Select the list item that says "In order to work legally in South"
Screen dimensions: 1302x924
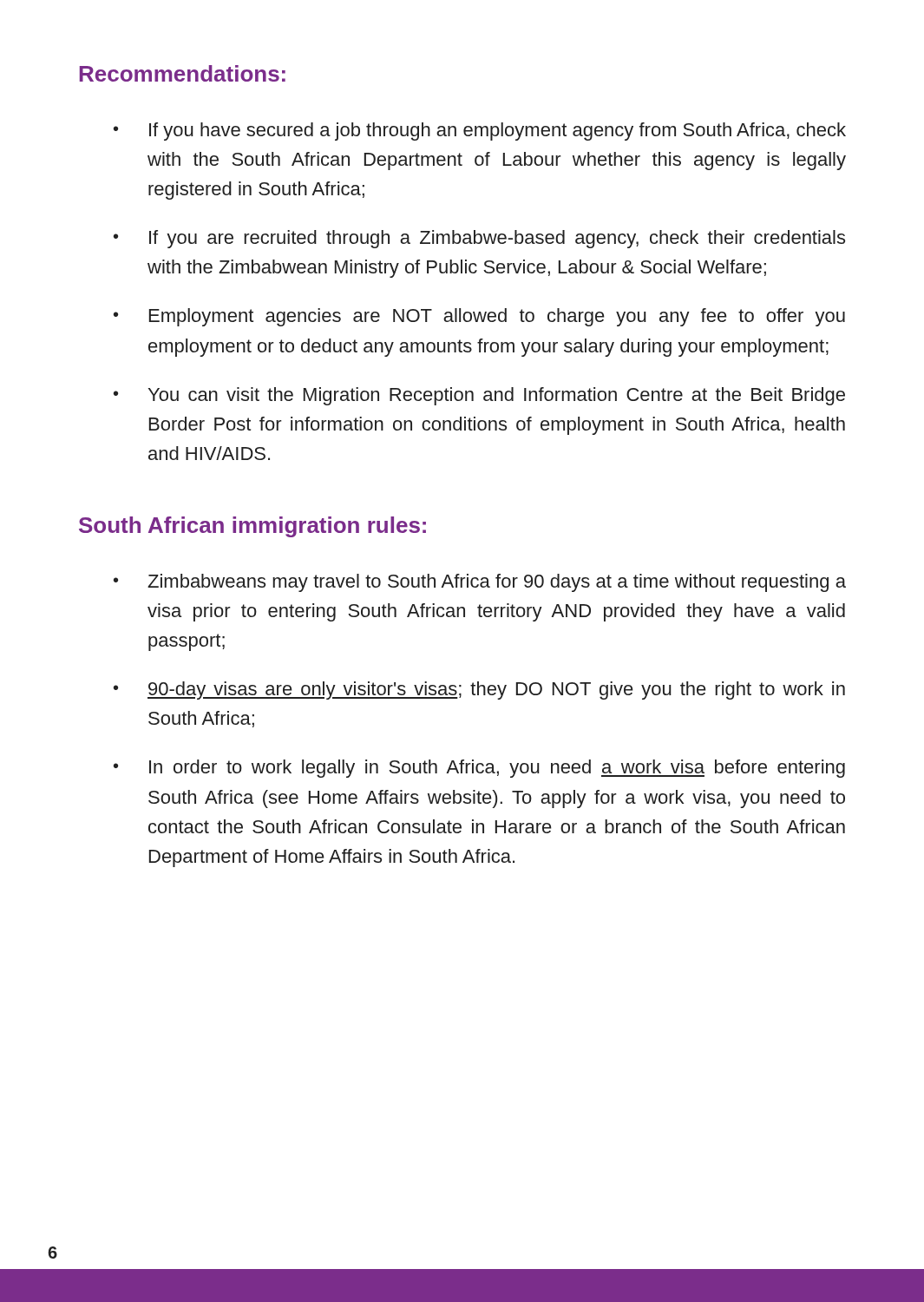(497, 812)
